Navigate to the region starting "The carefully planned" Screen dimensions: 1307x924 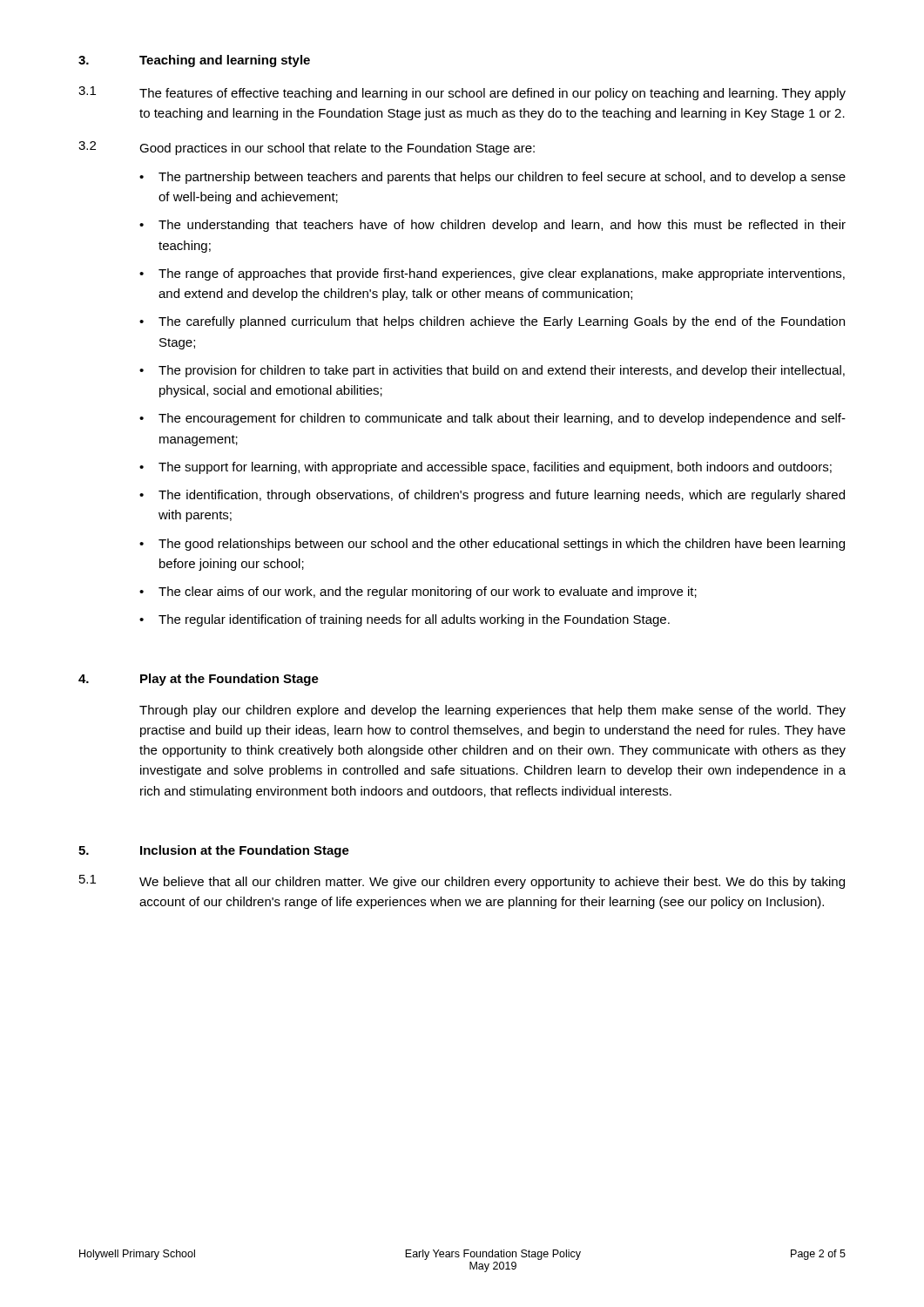click(x=502, y=331)
